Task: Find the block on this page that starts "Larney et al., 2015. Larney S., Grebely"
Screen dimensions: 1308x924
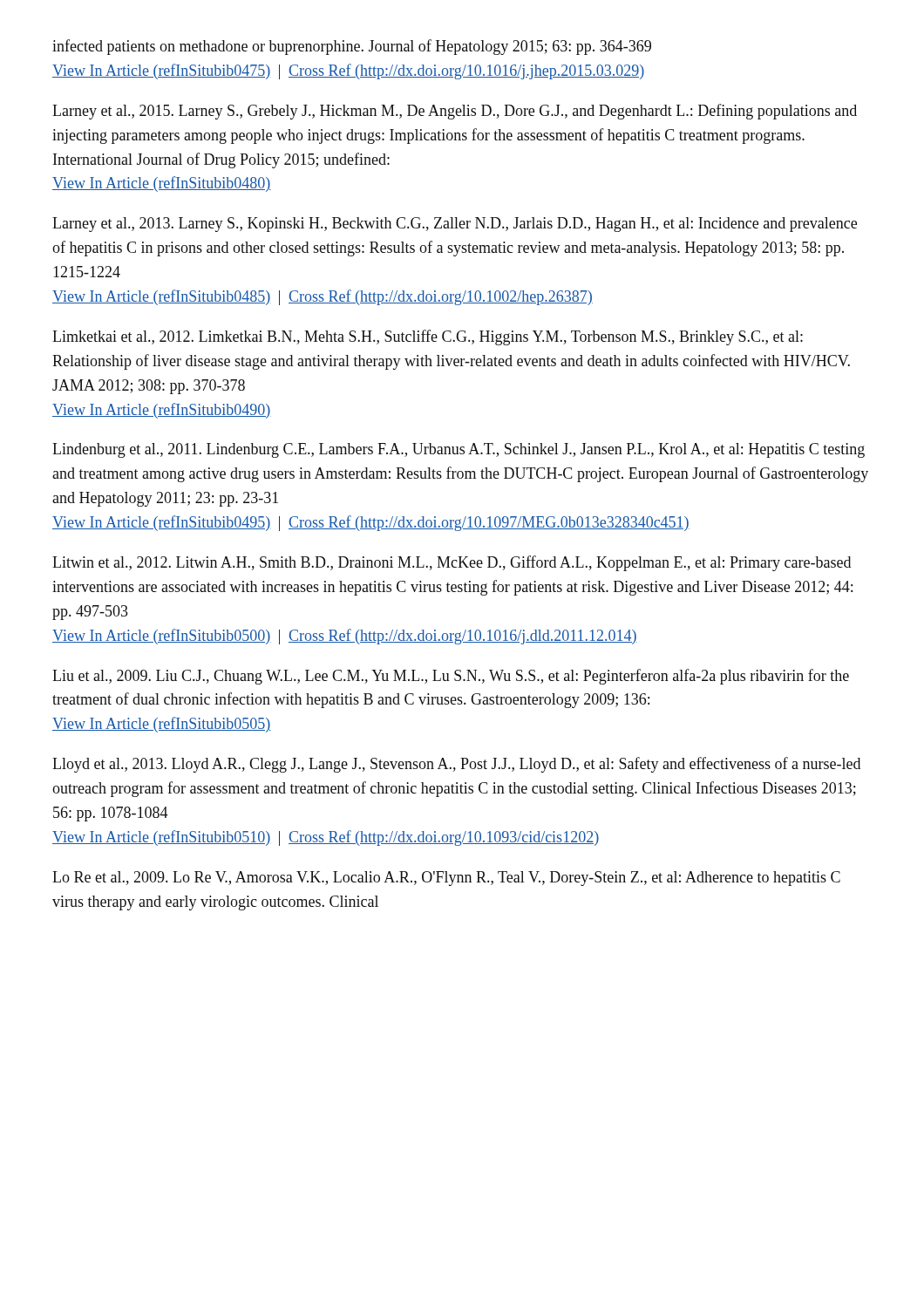Action: (455, 147)
